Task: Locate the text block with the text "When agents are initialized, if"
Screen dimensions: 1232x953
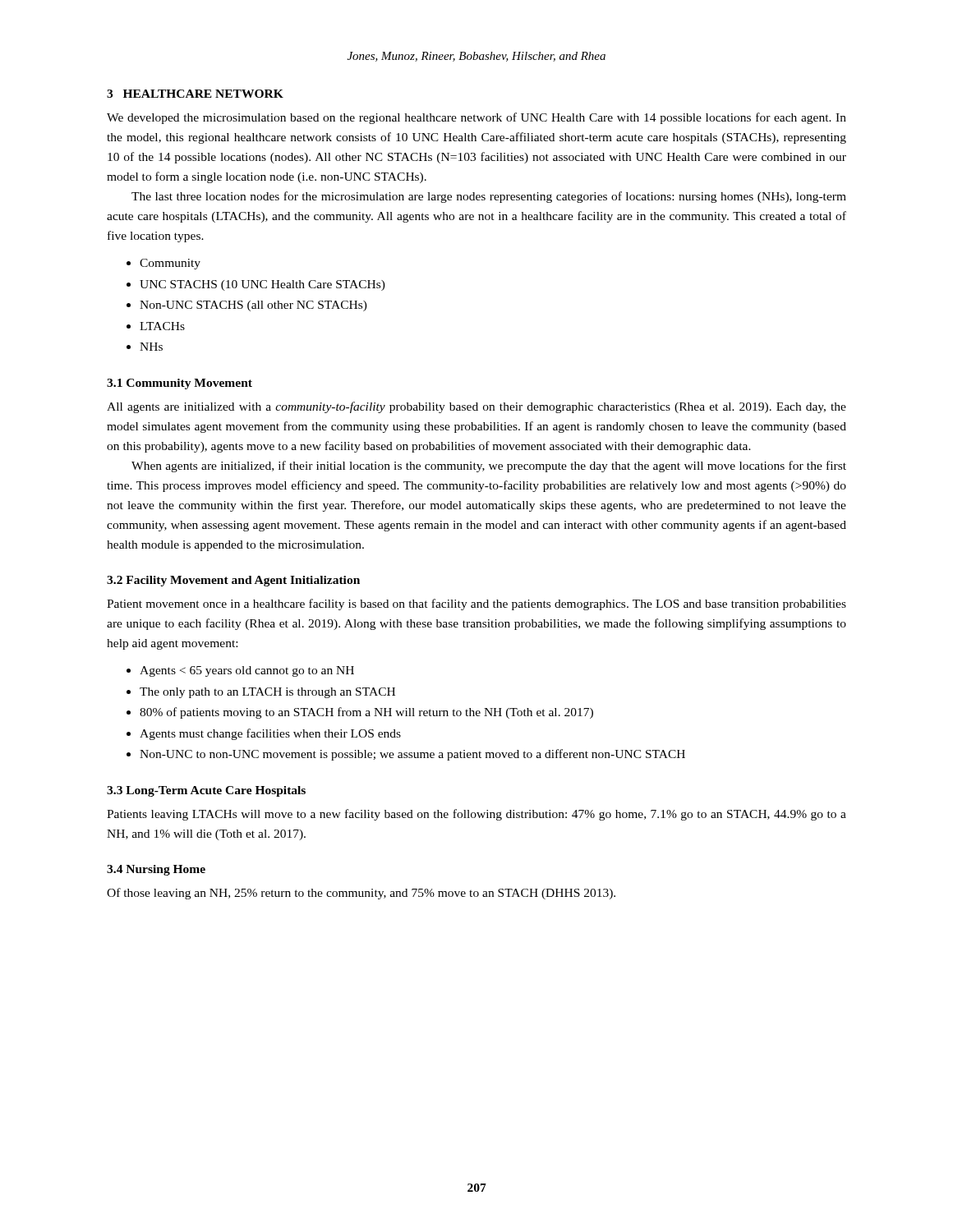Action: pyautogui.click(x=476, y=505)
